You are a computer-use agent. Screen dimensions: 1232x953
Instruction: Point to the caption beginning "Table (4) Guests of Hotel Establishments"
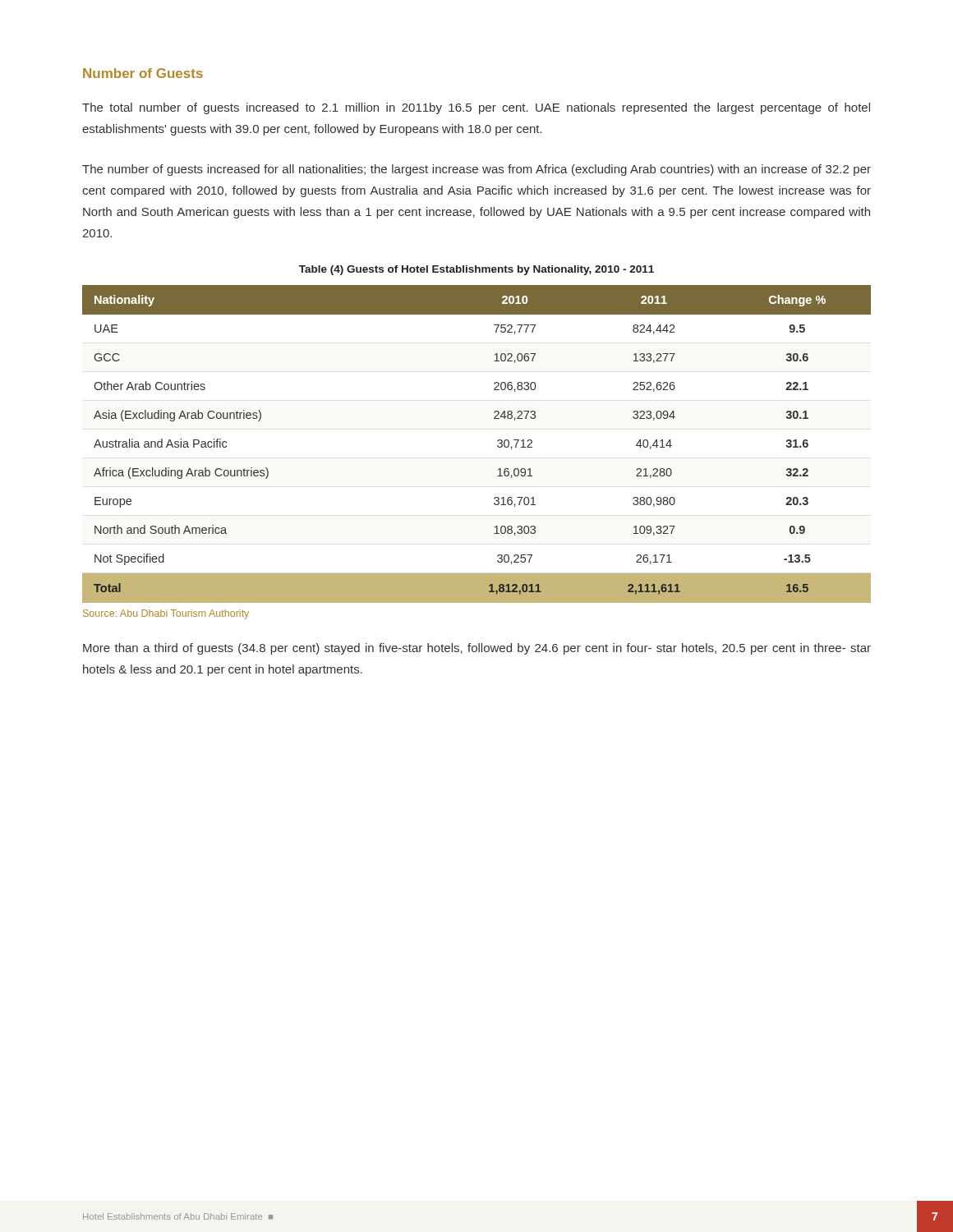point(476,269)
